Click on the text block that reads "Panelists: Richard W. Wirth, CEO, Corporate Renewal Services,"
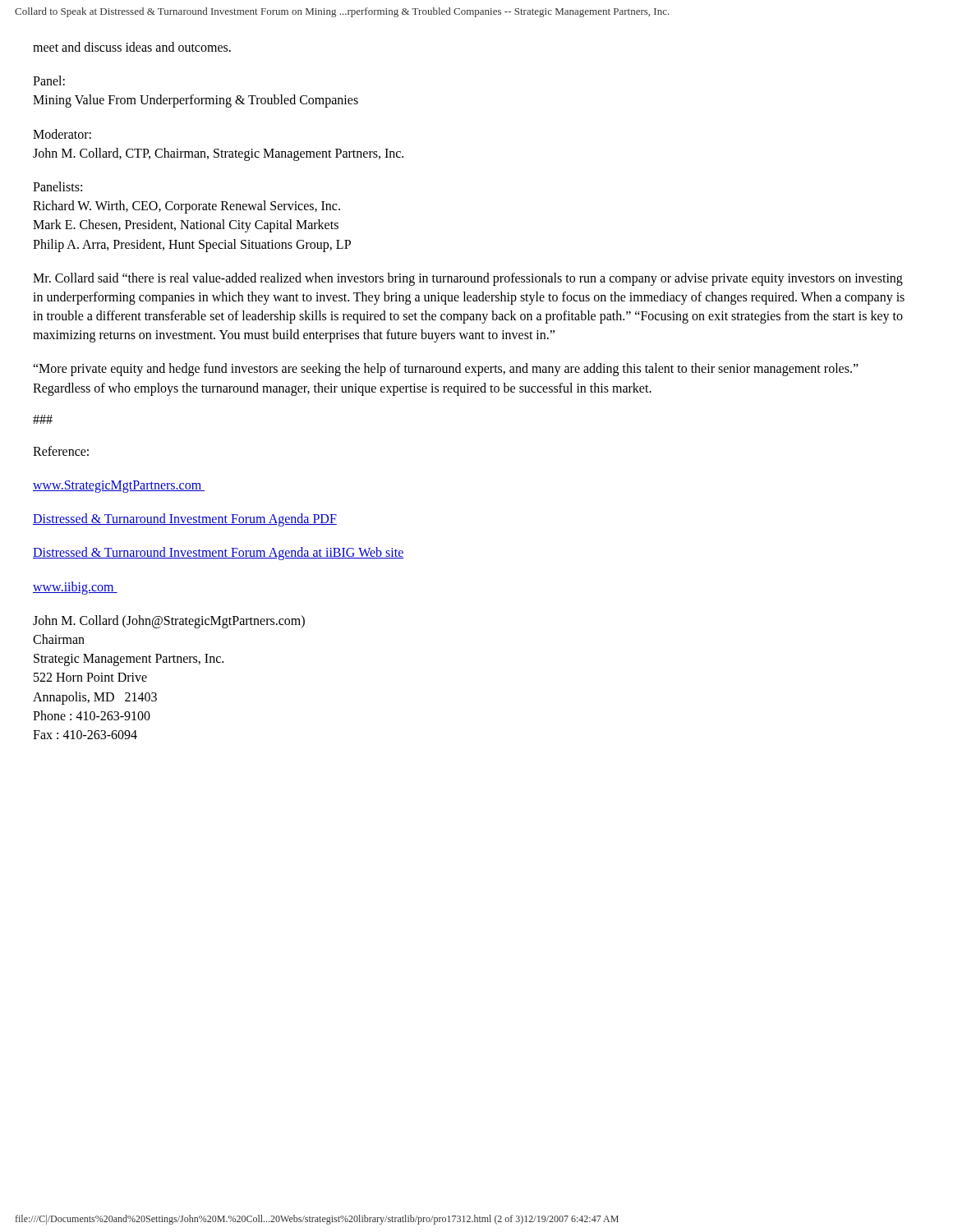The height and width of the screenshot is (1232, 953). tap(192, 215)
